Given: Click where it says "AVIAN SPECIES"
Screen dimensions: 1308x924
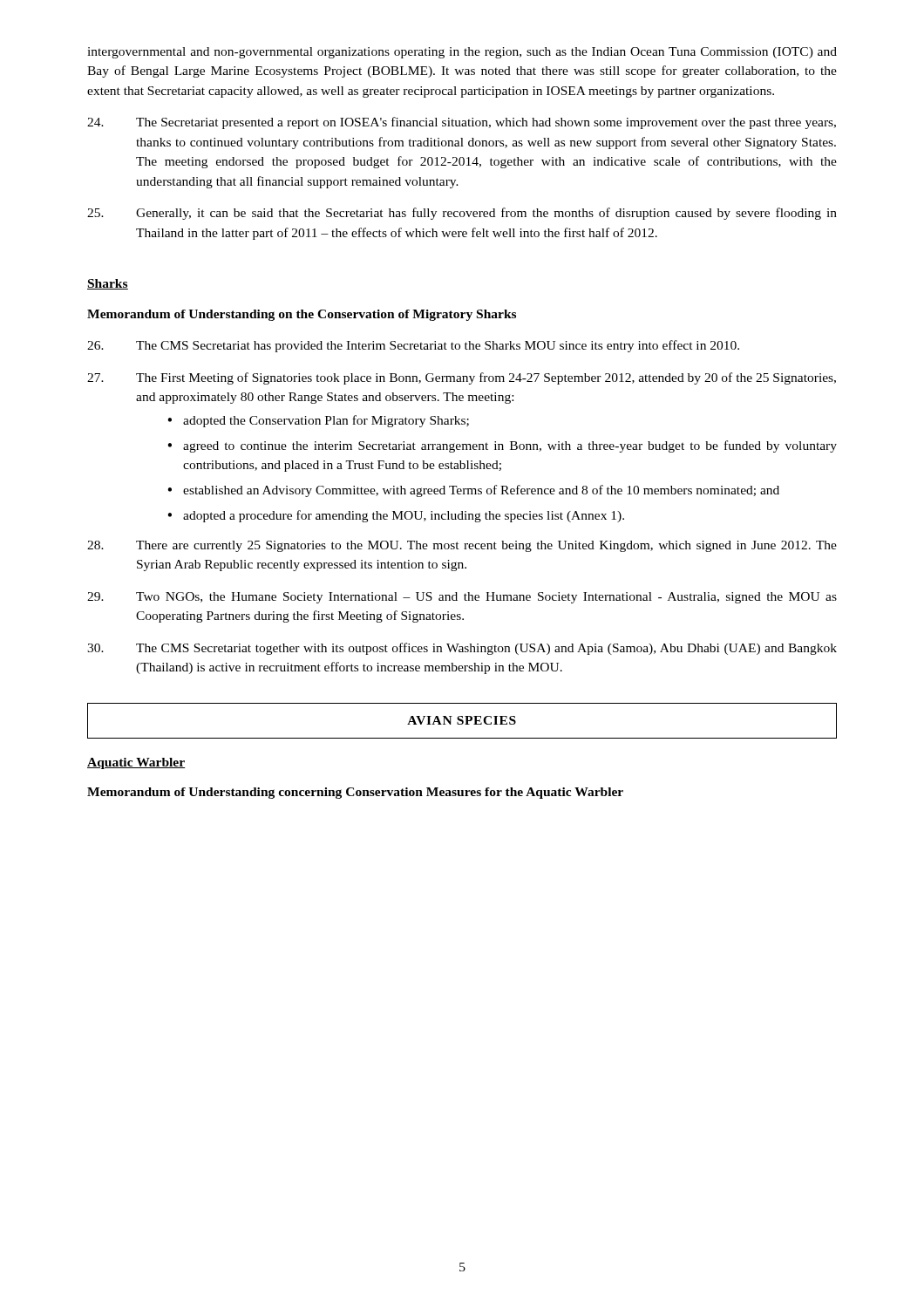Looking at the screenshot, I should 462,720.
